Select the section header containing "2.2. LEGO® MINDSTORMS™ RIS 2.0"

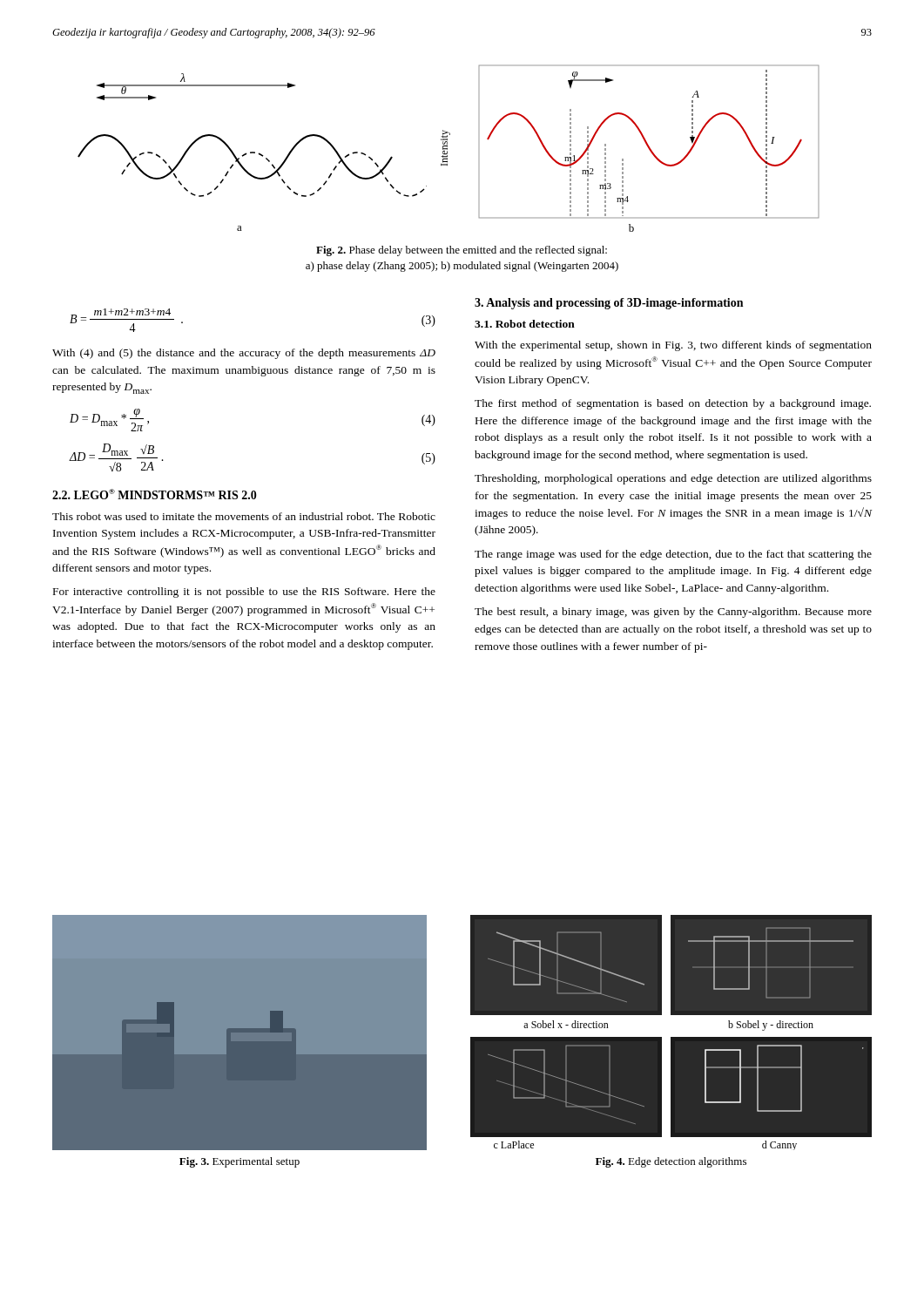tap(155, 494)
